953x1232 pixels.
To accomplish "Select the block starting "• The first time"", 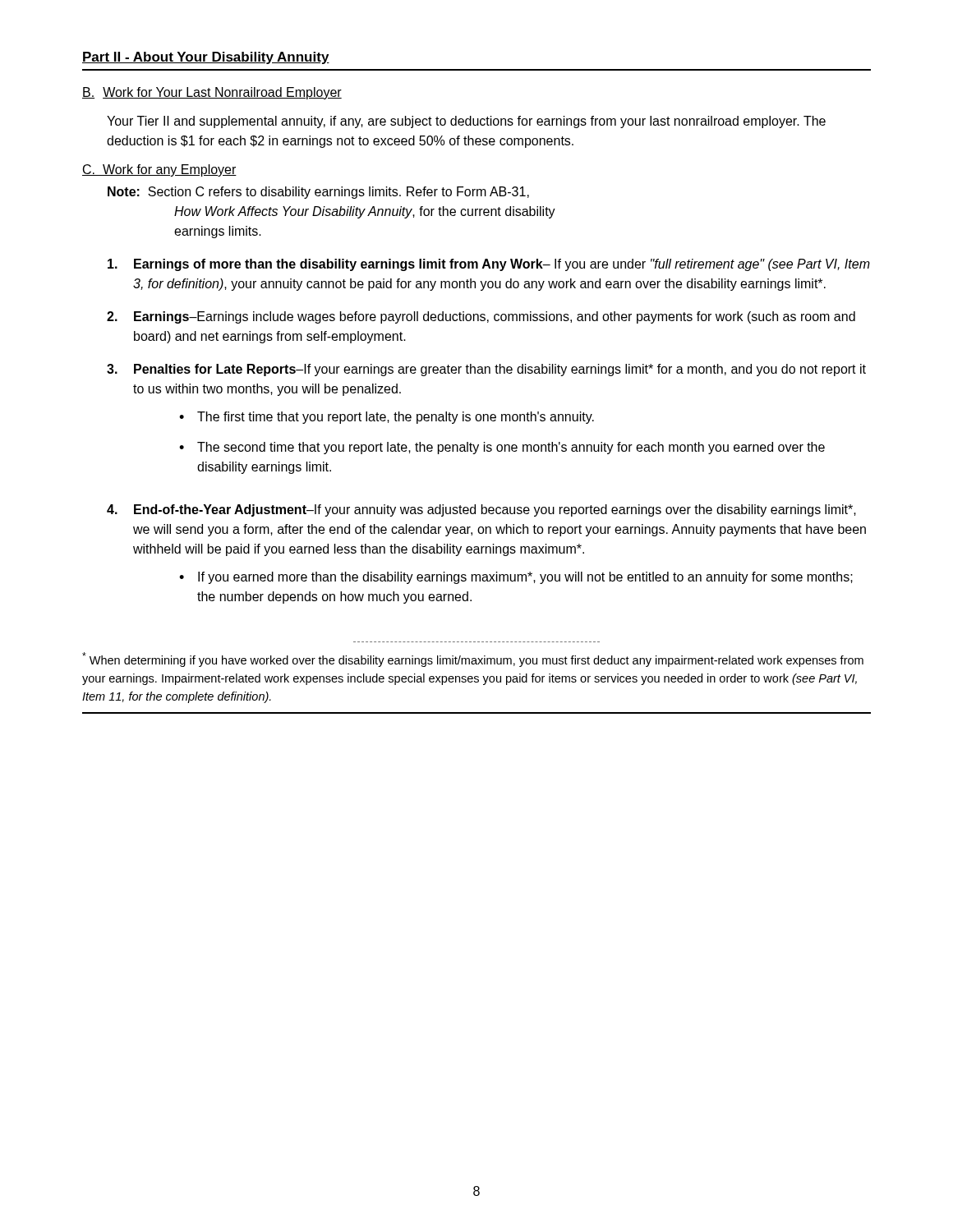I will [525, 418].
